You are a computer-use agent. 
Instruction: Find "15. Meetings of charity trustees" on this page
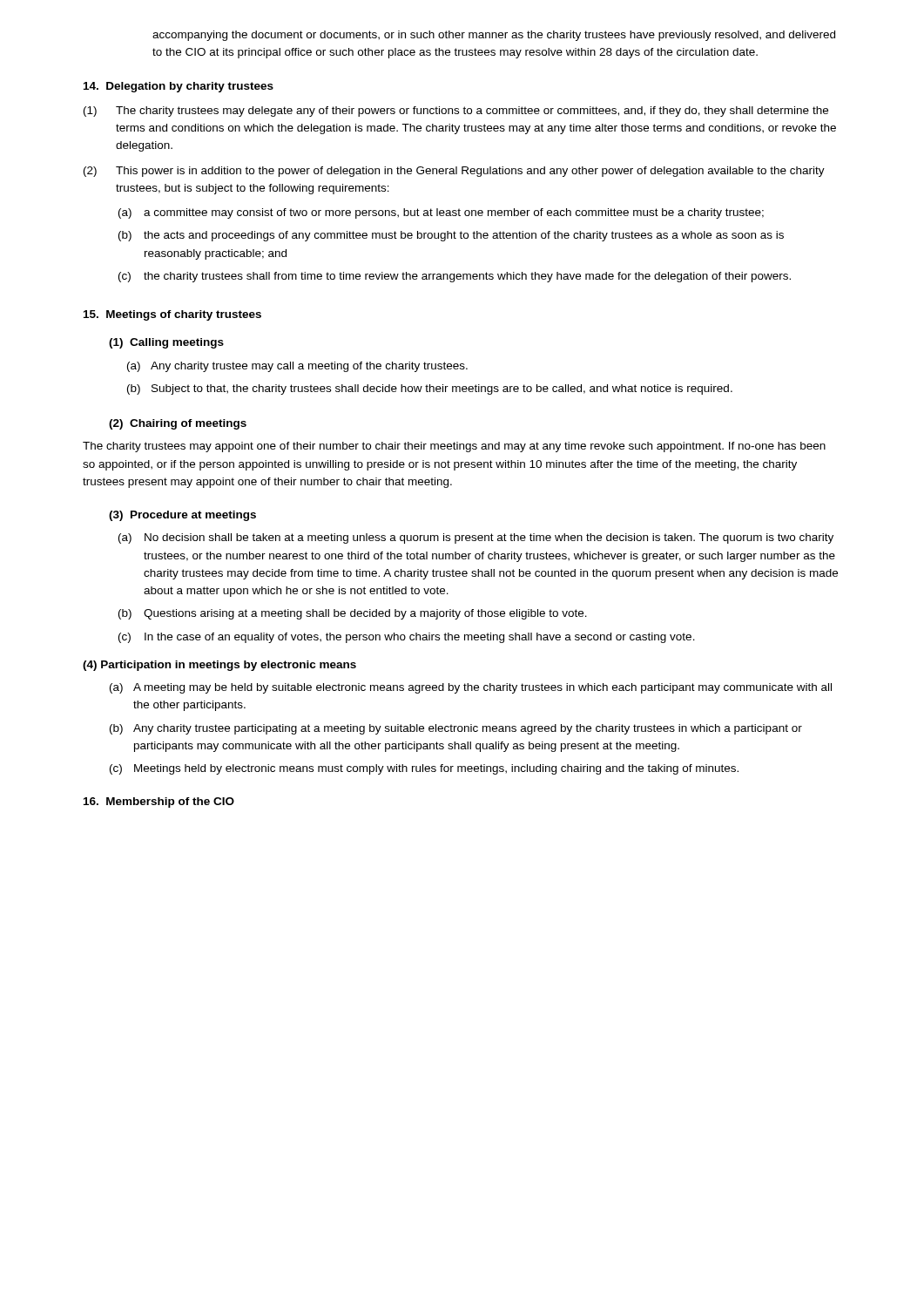(172, 314)
